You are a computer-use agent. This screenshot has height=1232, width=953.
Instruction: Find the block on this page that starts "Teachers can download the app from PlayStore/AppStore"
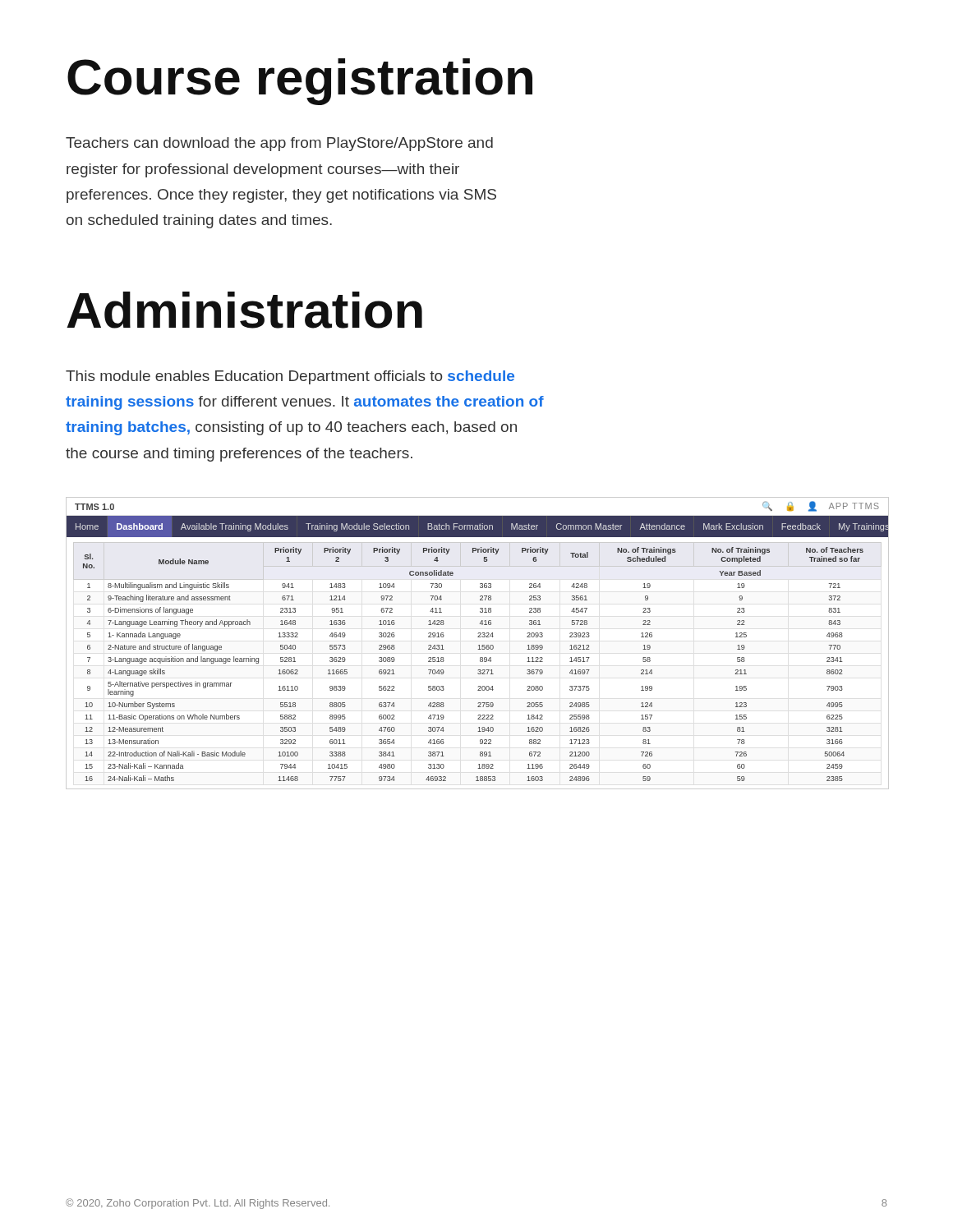378,181
